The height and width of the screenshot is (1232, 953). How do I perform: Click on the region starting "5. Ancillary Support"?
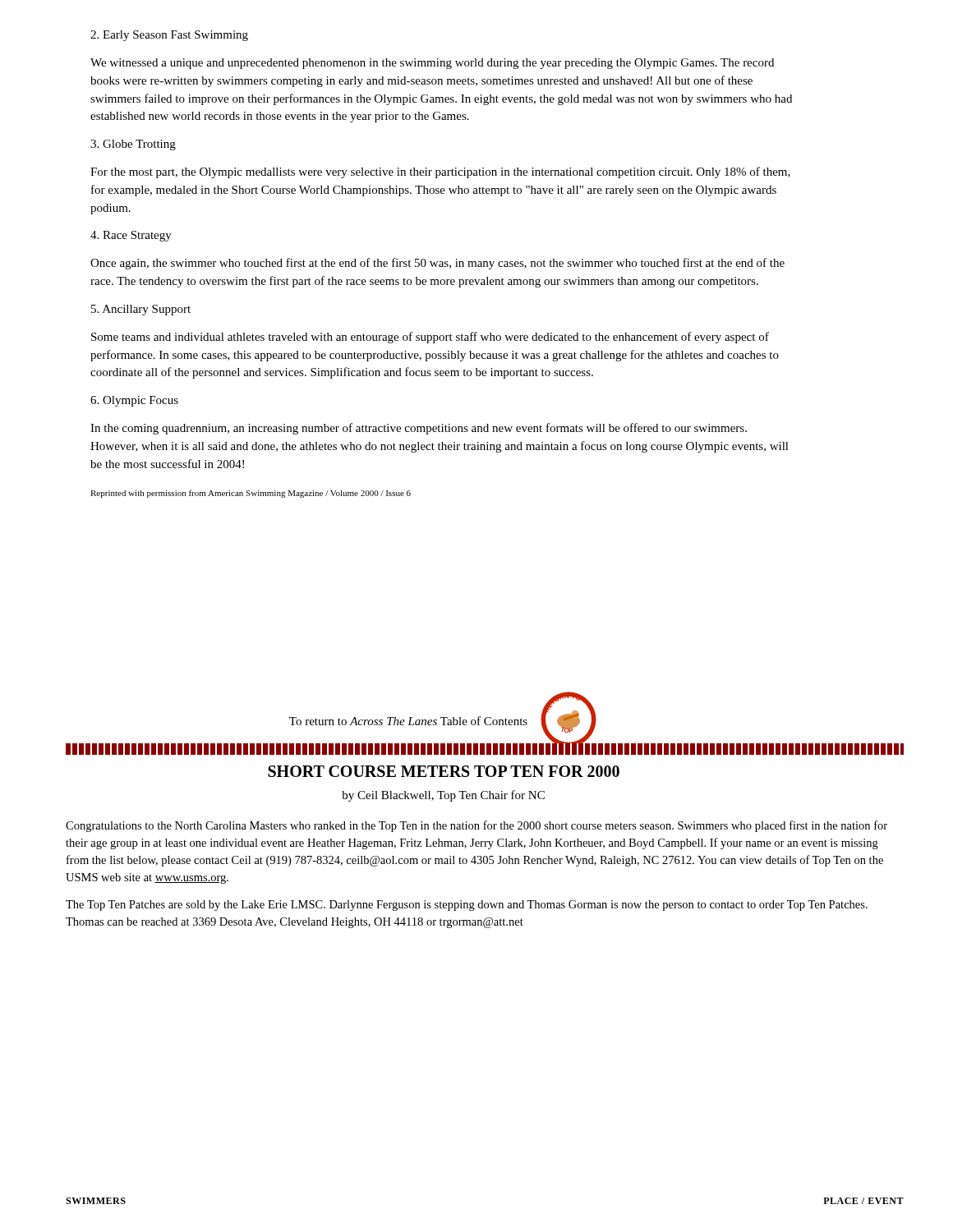(141, 310)
